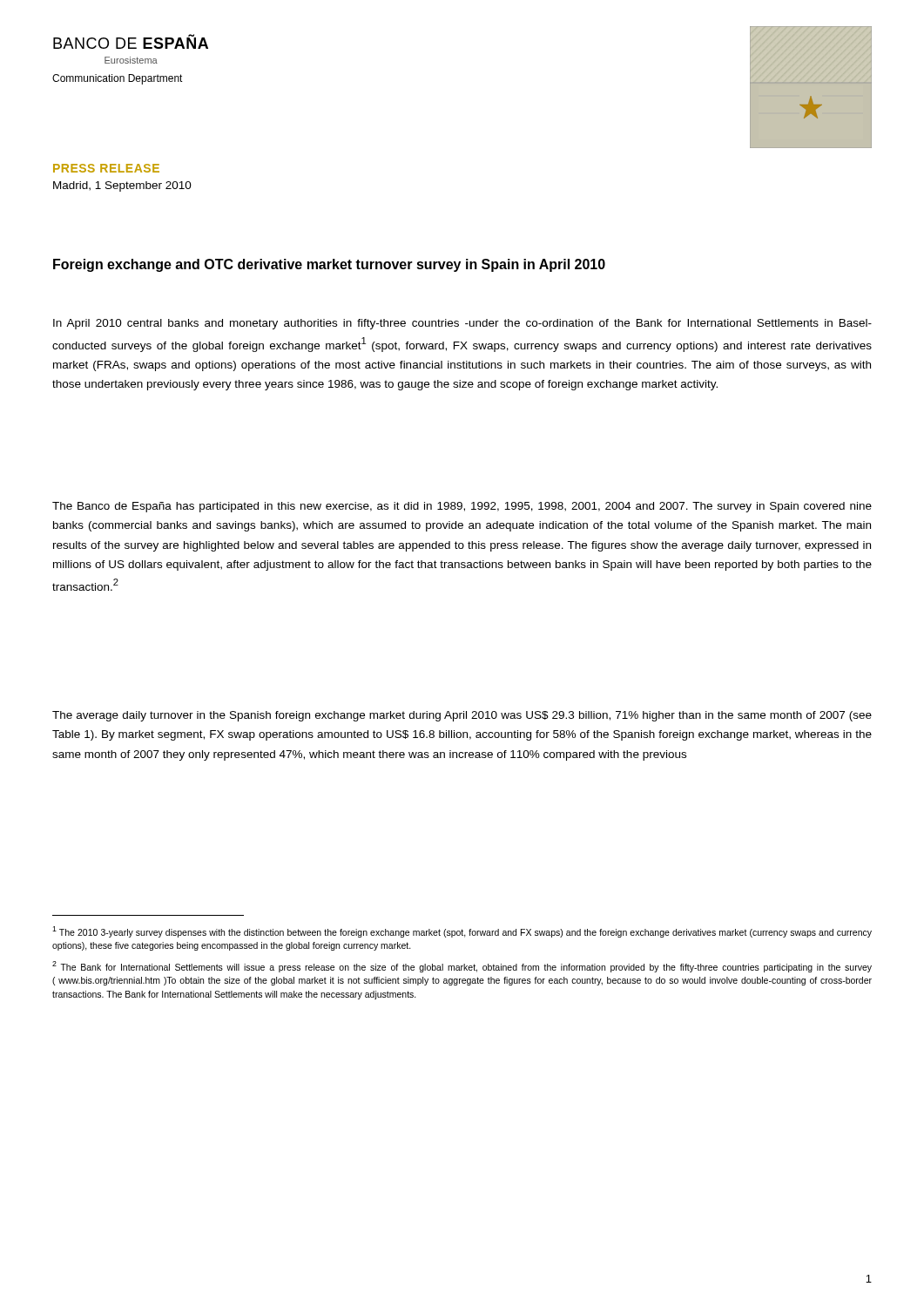This screenshot has width=924, height=1307.
Task: Select the text block that reads "PRESS RELEASE Madrid,"
Action: [122, 176]
